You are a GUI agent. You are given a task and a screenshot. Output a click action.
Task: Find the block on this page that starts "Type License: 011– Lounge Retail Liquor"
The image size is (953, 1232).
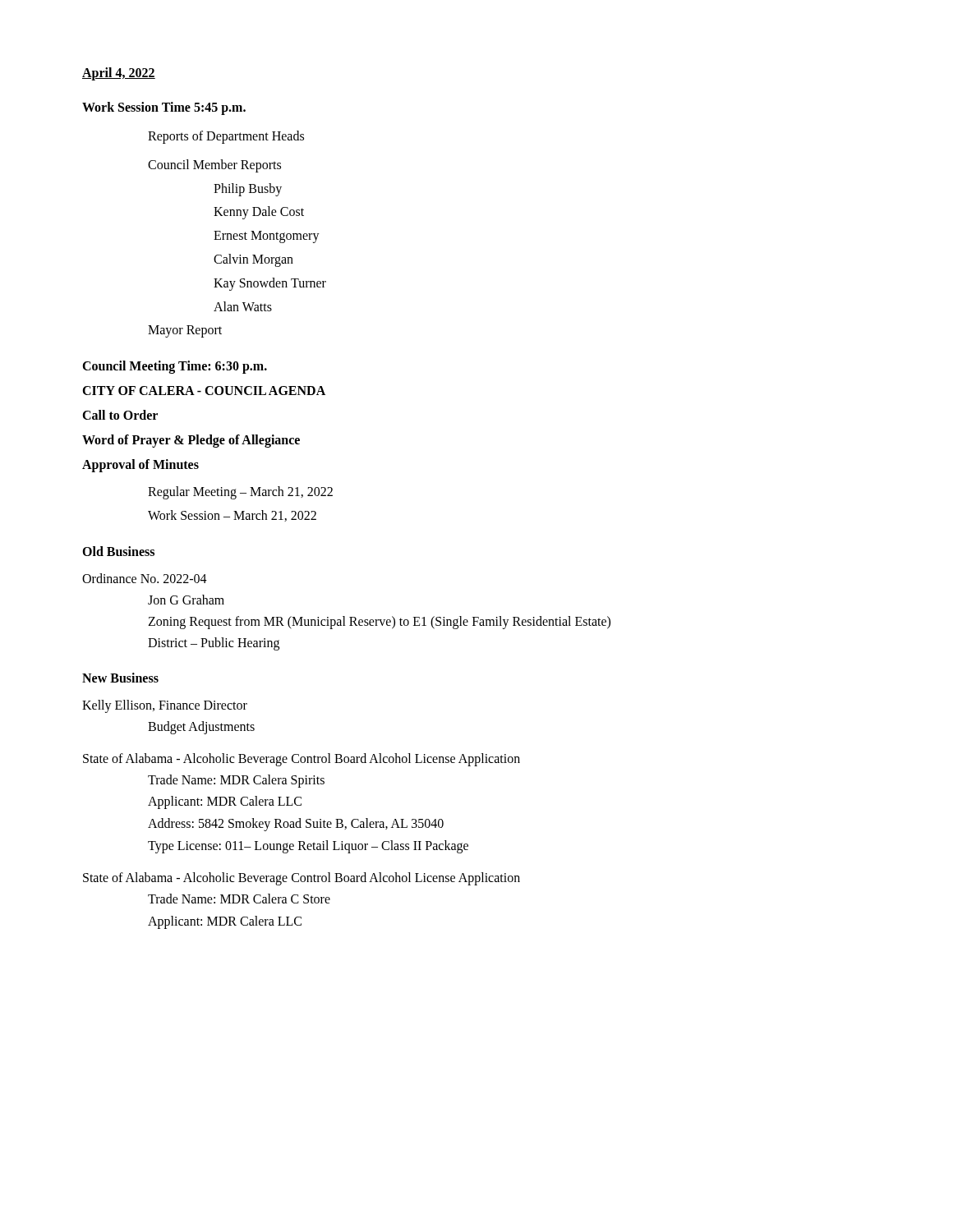click(308, 846)
